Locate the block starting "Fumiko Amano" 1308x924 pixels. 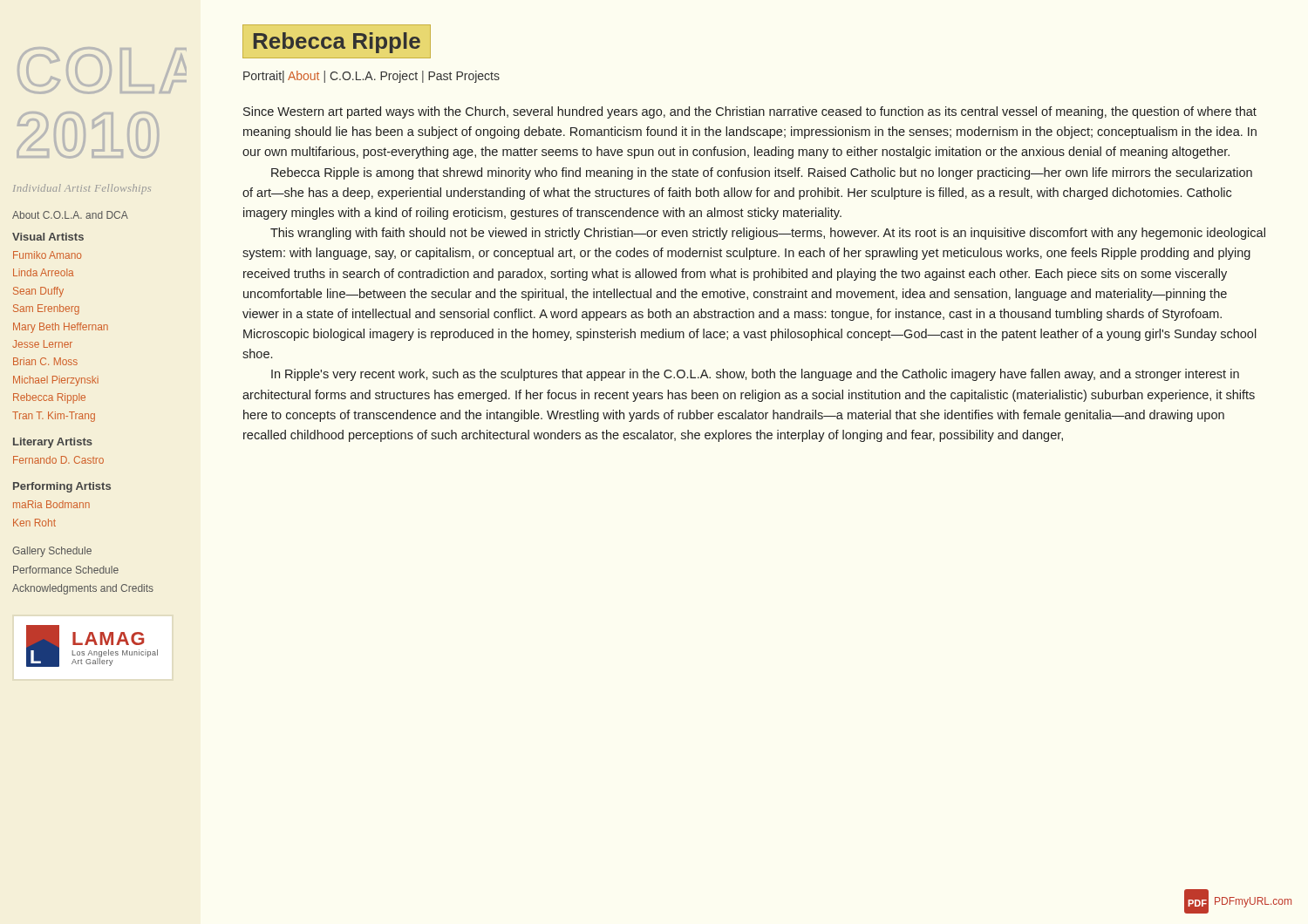click(x=47, y=255)
